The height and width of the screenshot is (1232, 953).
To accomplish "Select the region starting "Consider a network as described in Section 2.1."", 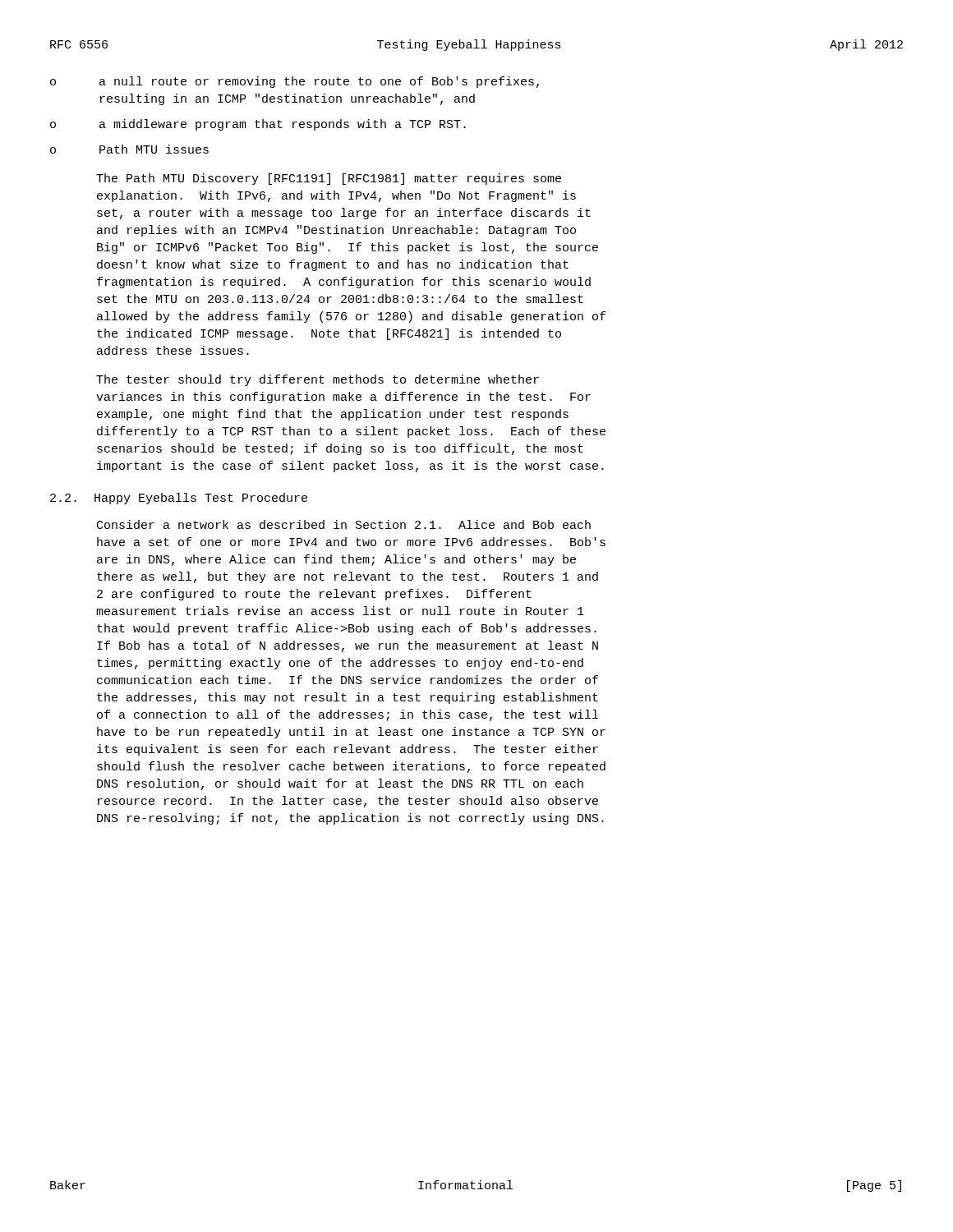I will point(340,673).
